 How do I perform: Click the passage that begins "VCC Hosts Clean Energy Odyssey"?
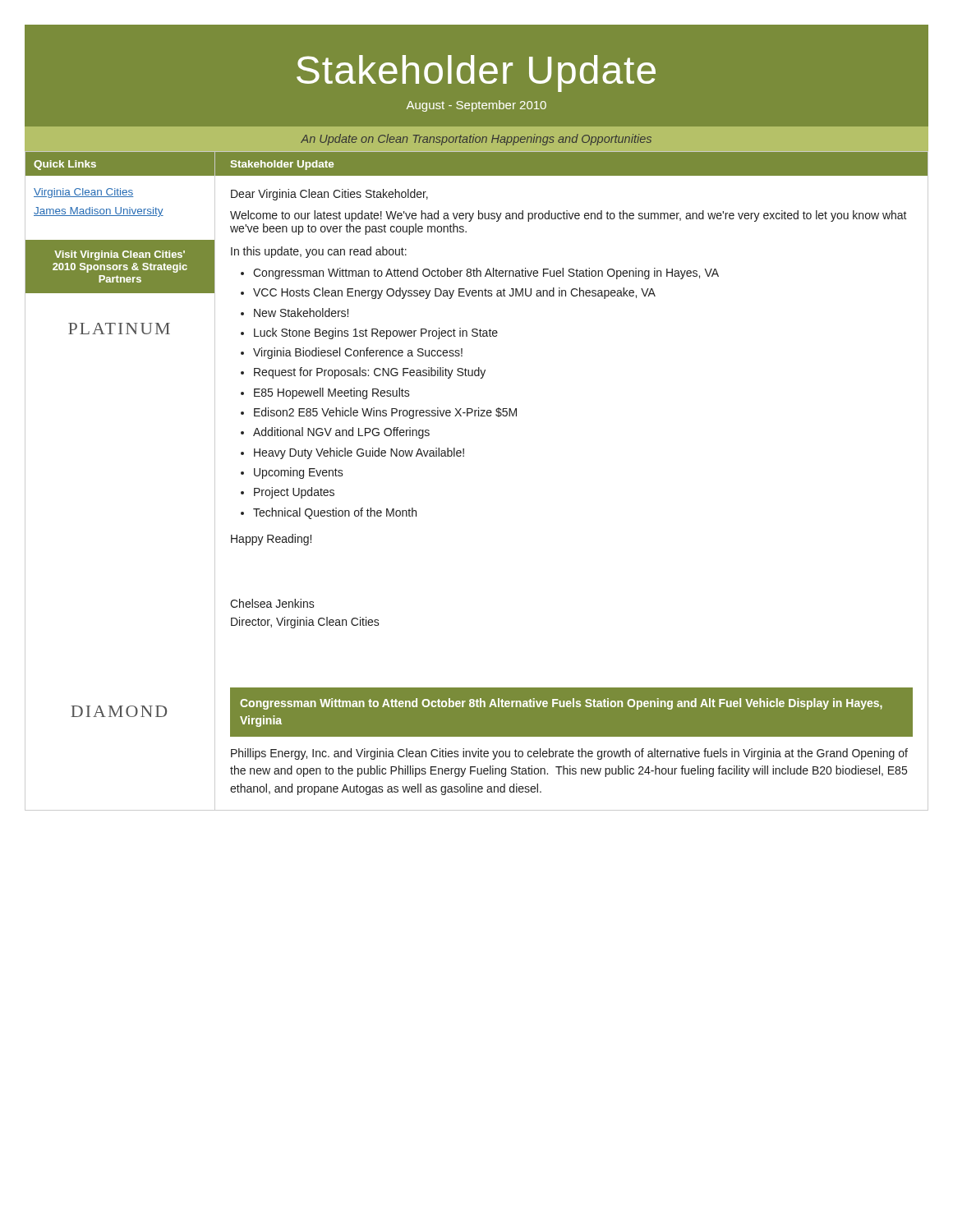click(x=454, y=293)
